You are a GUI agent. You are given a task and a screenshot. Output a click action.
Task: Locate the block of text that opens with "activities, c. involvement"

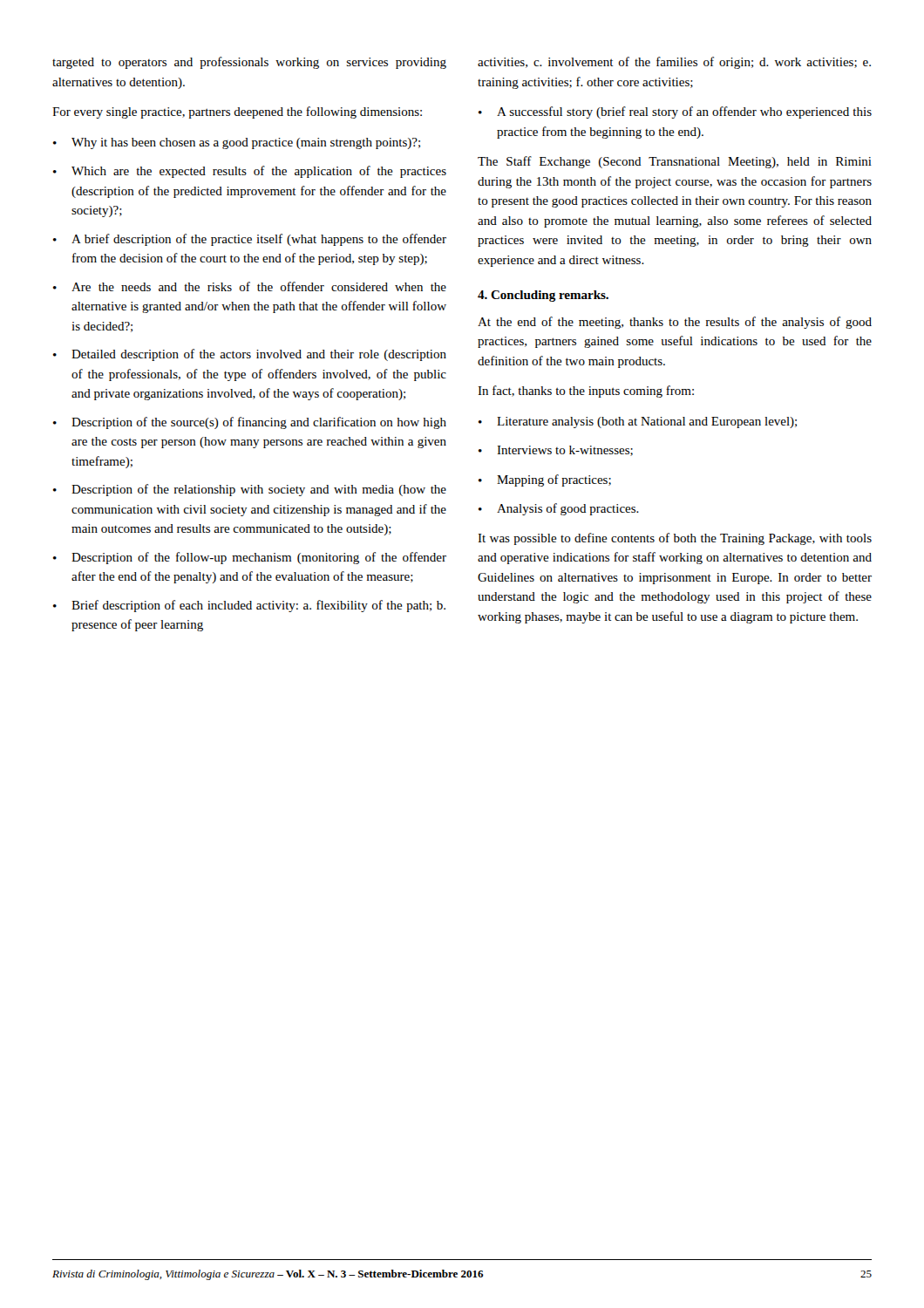675,72
